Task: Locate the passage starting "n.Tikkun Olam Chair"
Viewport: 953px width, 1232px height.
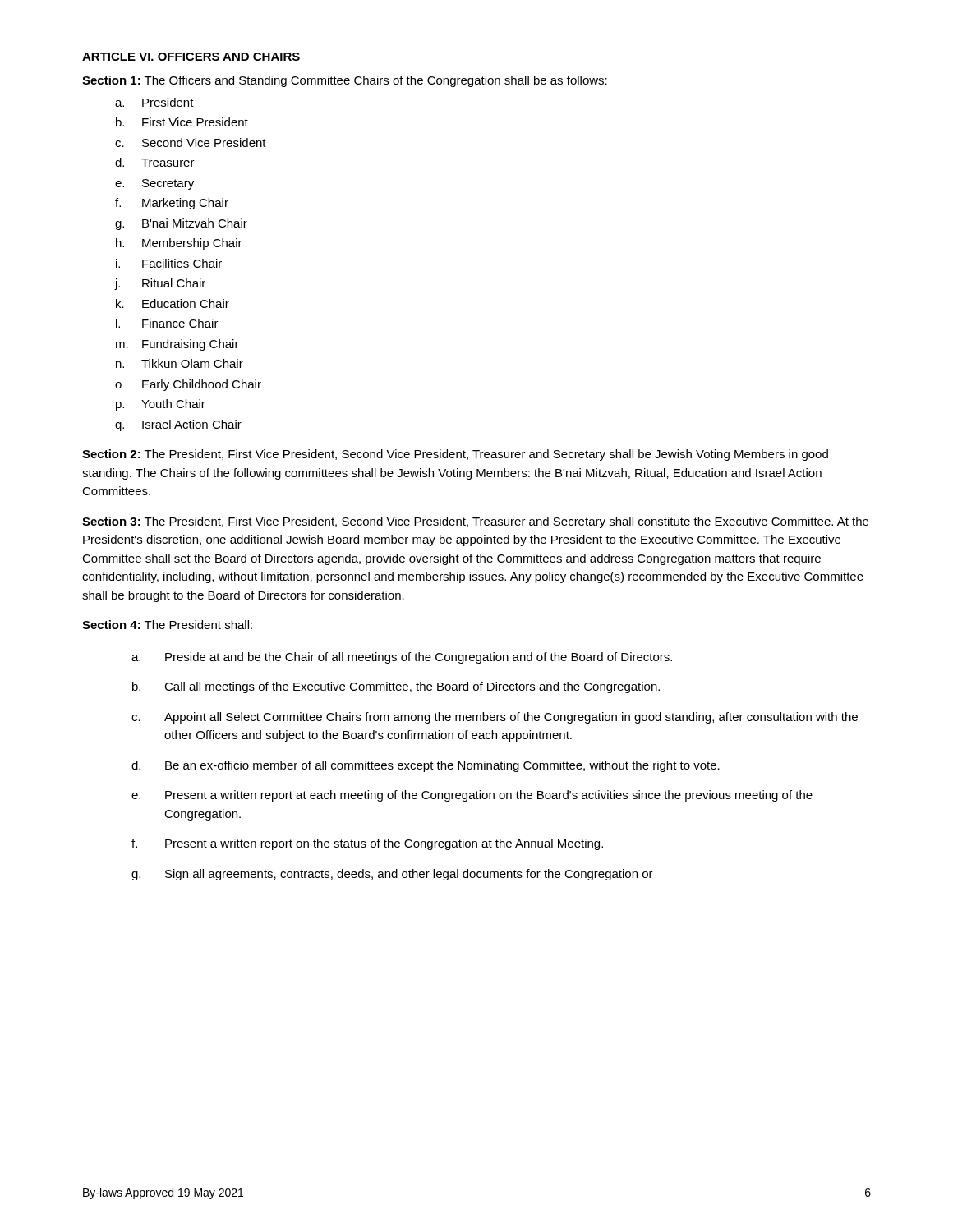Action: pyautogui.click(x=180, y=363)
